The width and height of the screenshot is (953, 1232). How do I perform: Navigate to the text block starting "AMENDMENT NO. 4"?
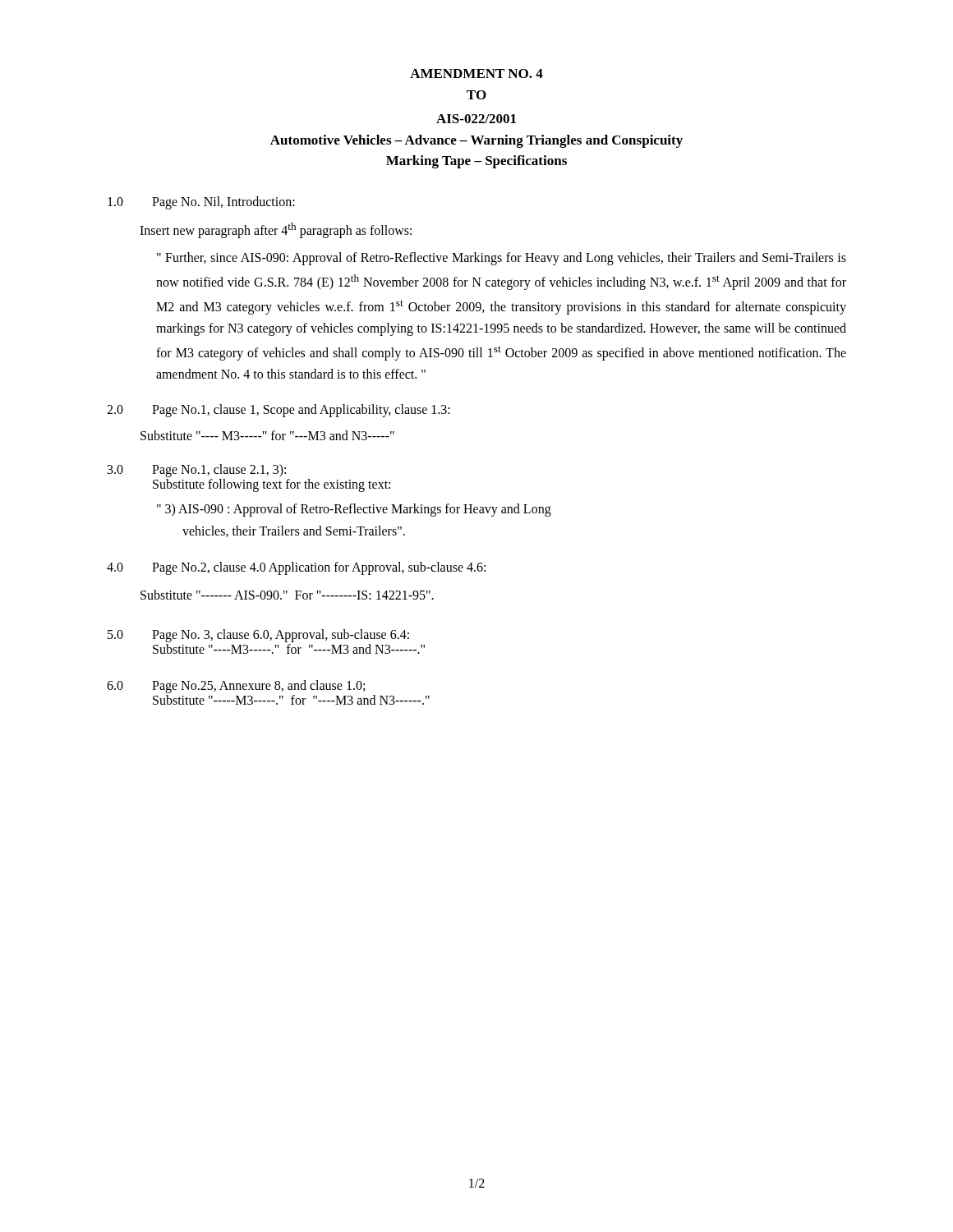(x=476, y=73)
